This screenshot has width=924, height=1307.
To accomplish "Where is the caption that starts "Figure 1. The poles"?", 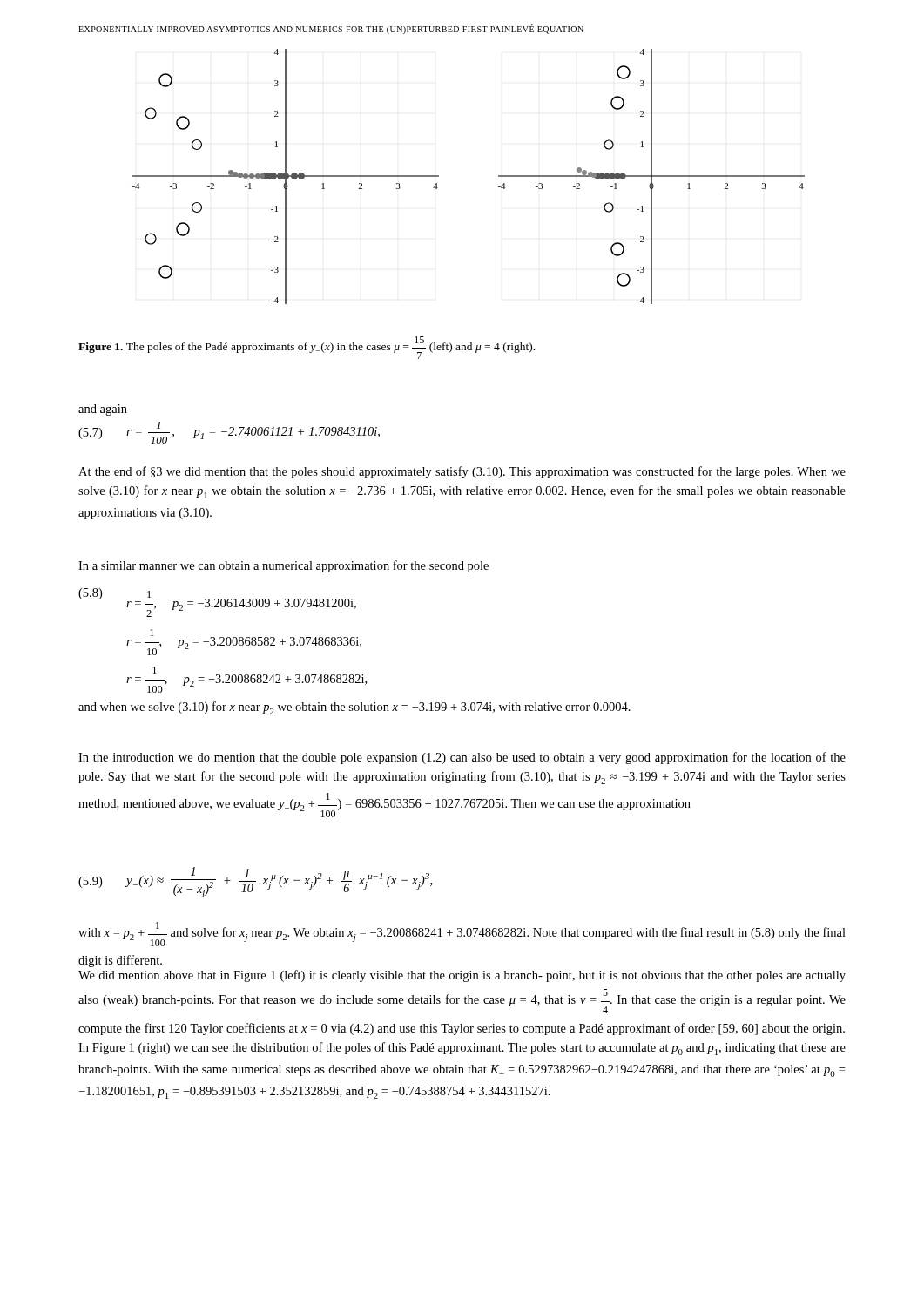I will [307, 348].
